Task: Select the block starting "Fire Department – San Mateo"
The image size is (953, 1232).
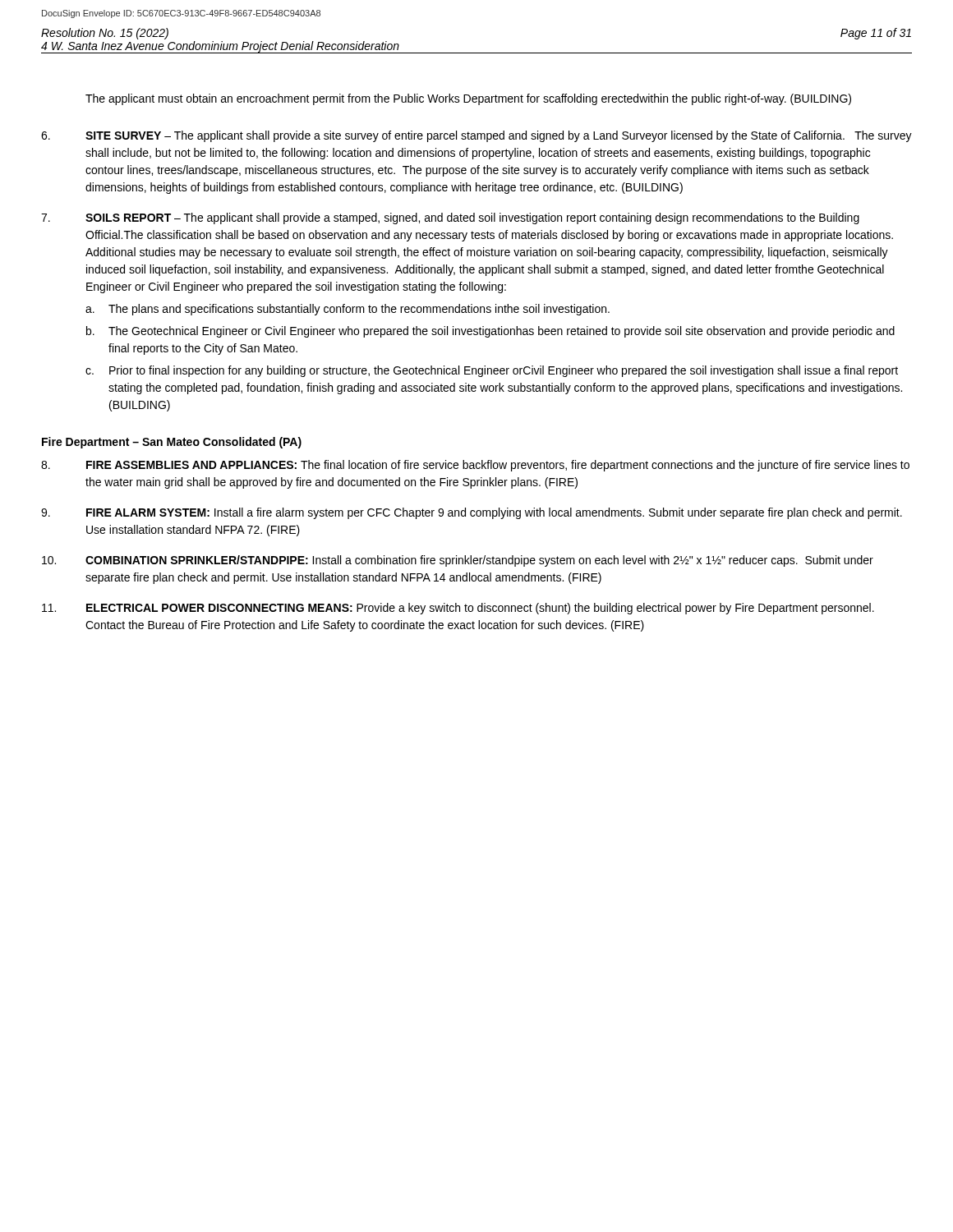Action: 171,442
